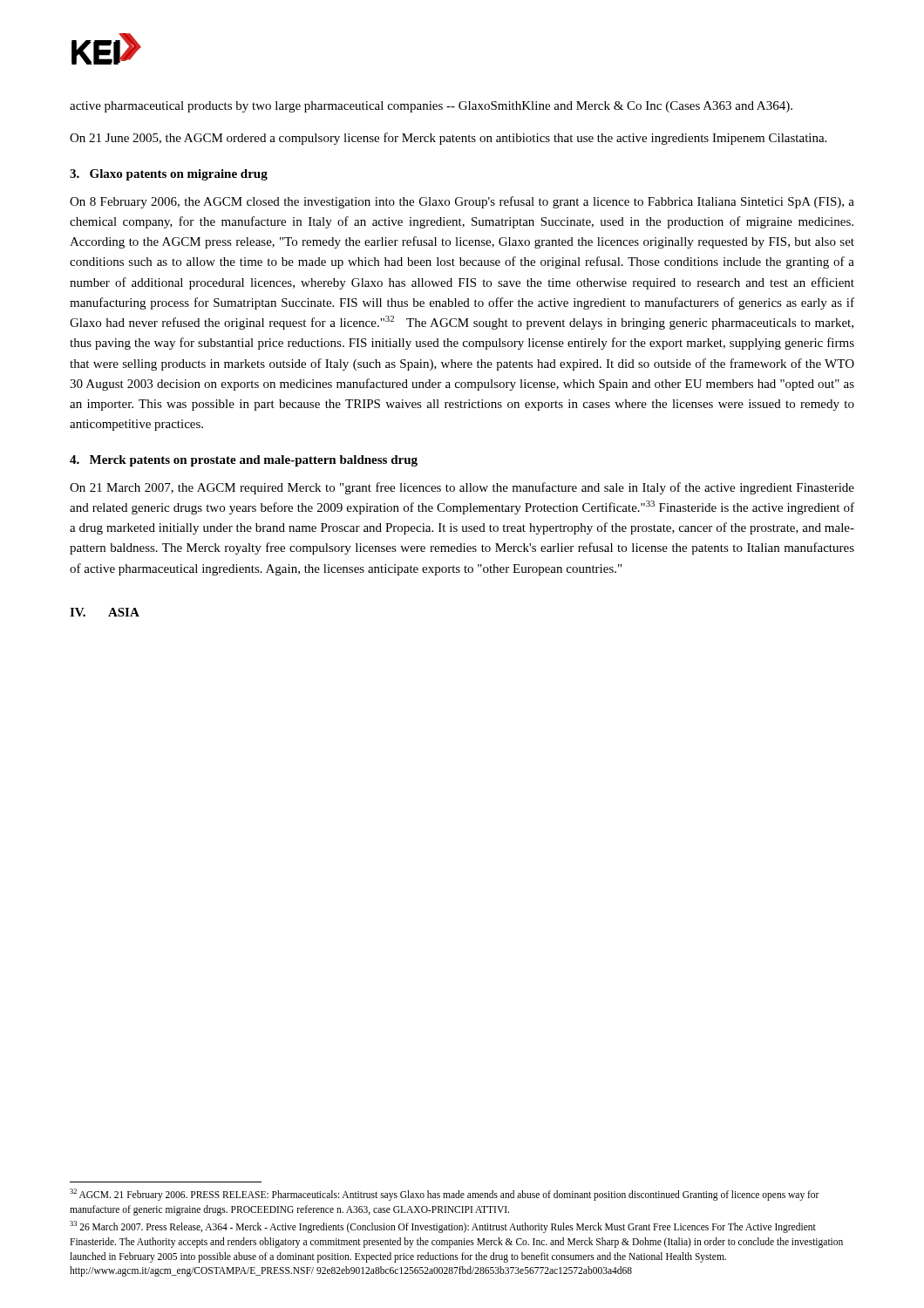Viewport: 924px width, 1308px height.
Task: Locate the region starting "32 AGCM. 21 February 2006. PRESS RELEASE:"
Action: click(x=444, y=1201)
